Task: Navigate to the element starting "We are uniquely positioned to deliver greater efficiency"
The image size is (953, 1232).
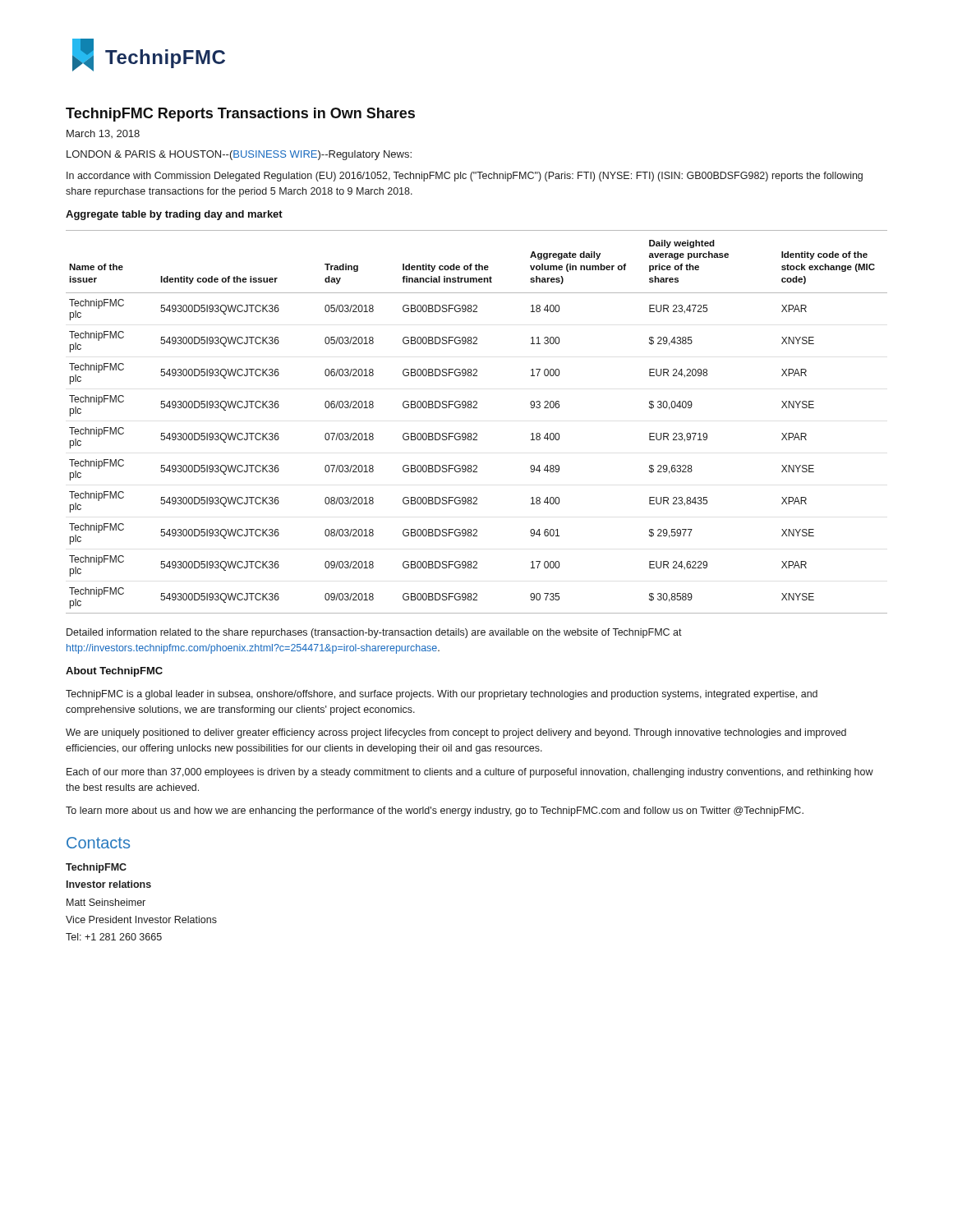Action: 456,741
